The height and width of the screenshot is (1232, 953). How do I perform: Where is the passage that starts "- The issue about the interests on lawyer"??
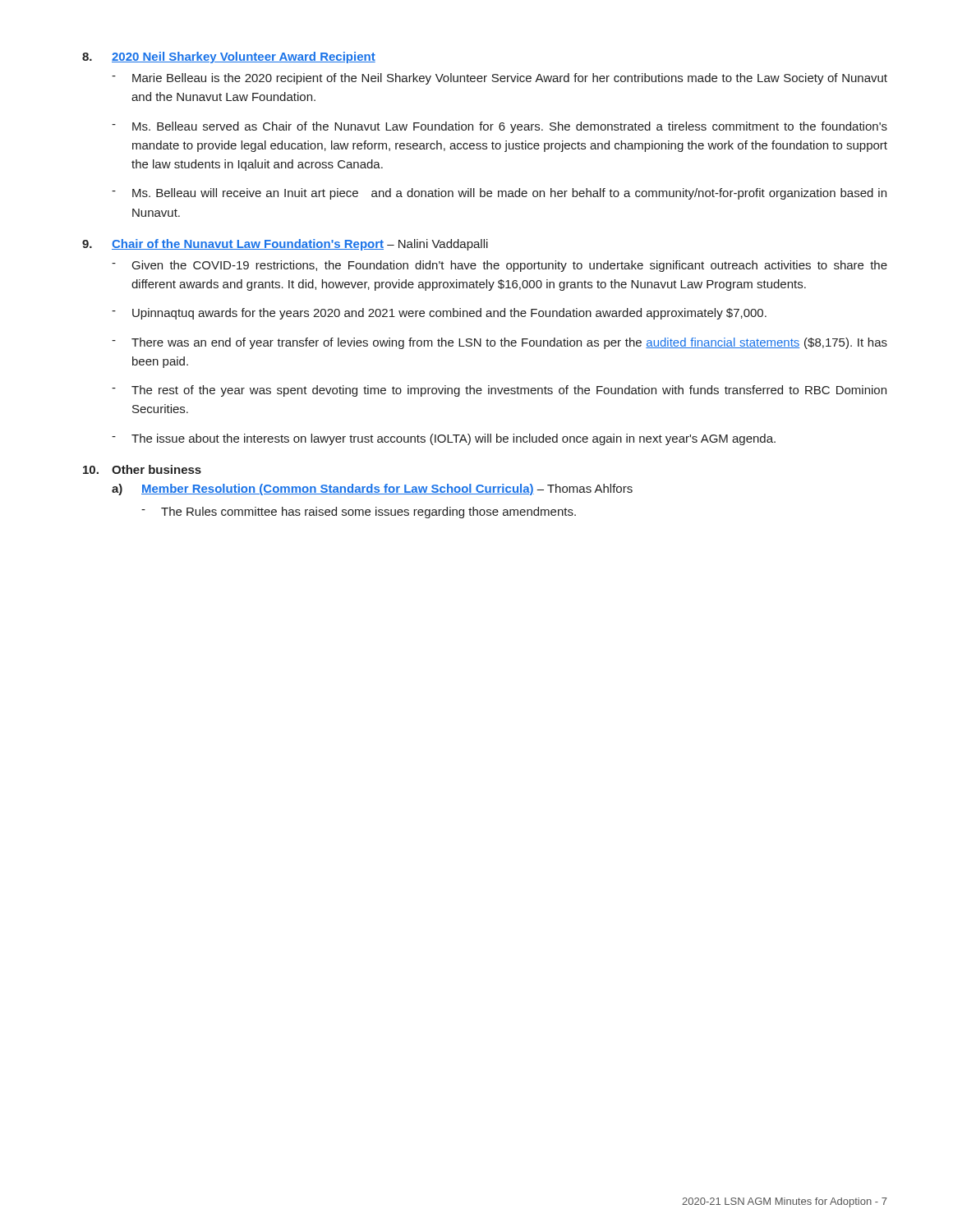click(x=499, y=438)
